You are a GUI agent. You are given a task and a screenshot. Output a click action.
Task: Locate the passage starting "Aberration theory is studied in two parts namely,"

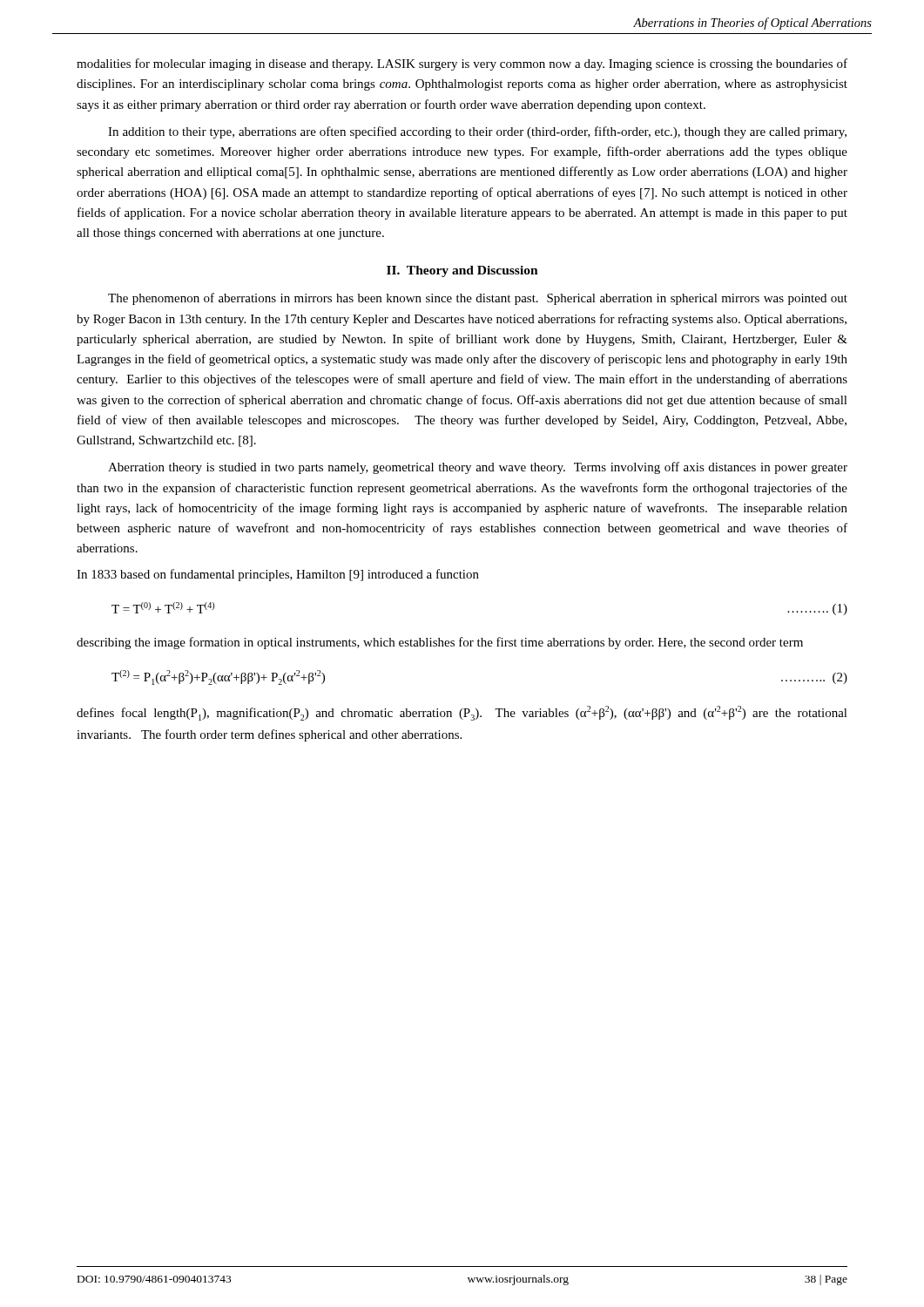(462, 508)
